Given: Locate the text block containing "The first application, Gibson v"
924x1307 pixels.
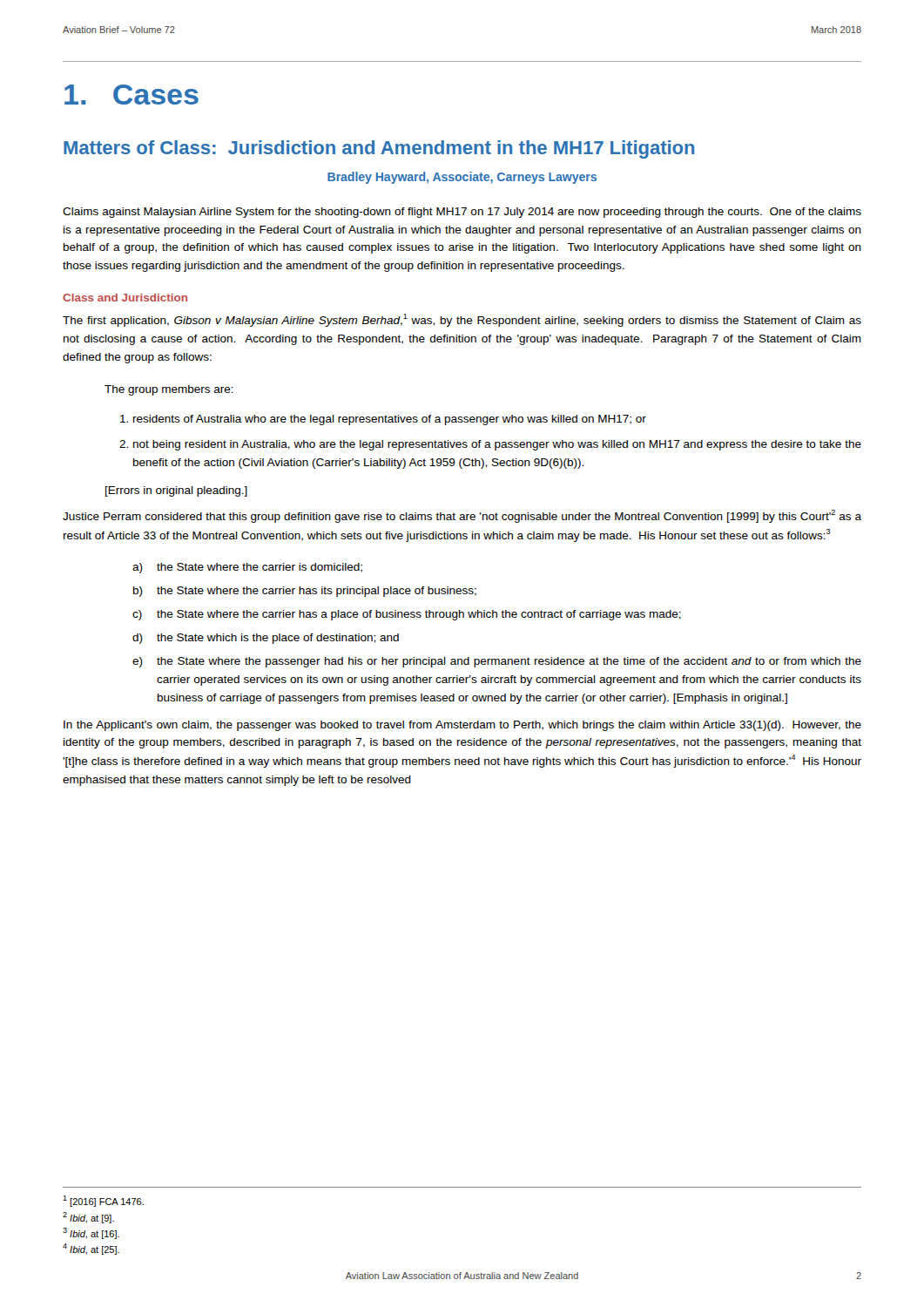Looking at the screenshot, I should 462,338.
